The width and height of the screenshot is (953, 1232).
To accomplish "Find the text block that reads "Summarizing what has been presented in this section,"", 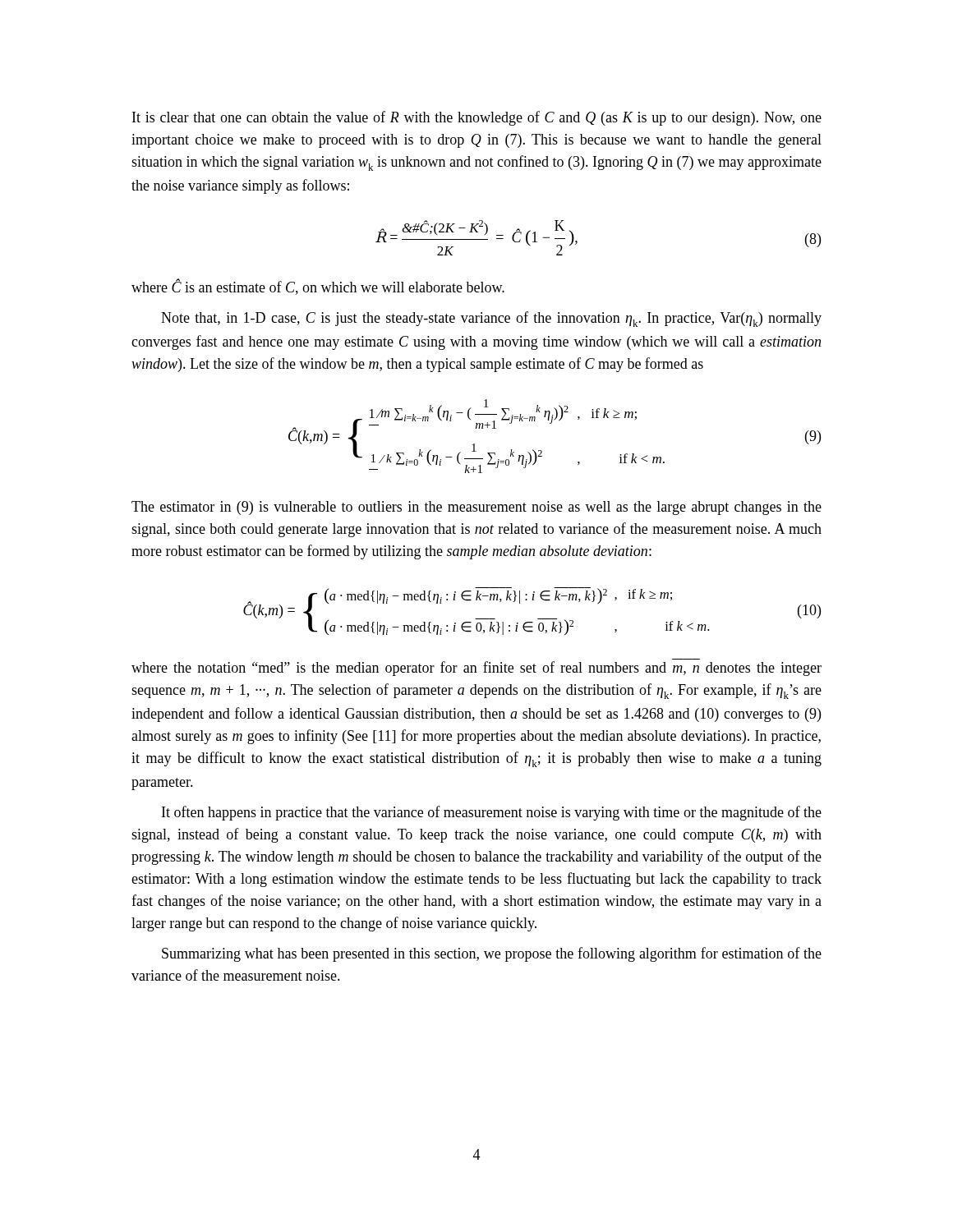I will pos(476,964).
